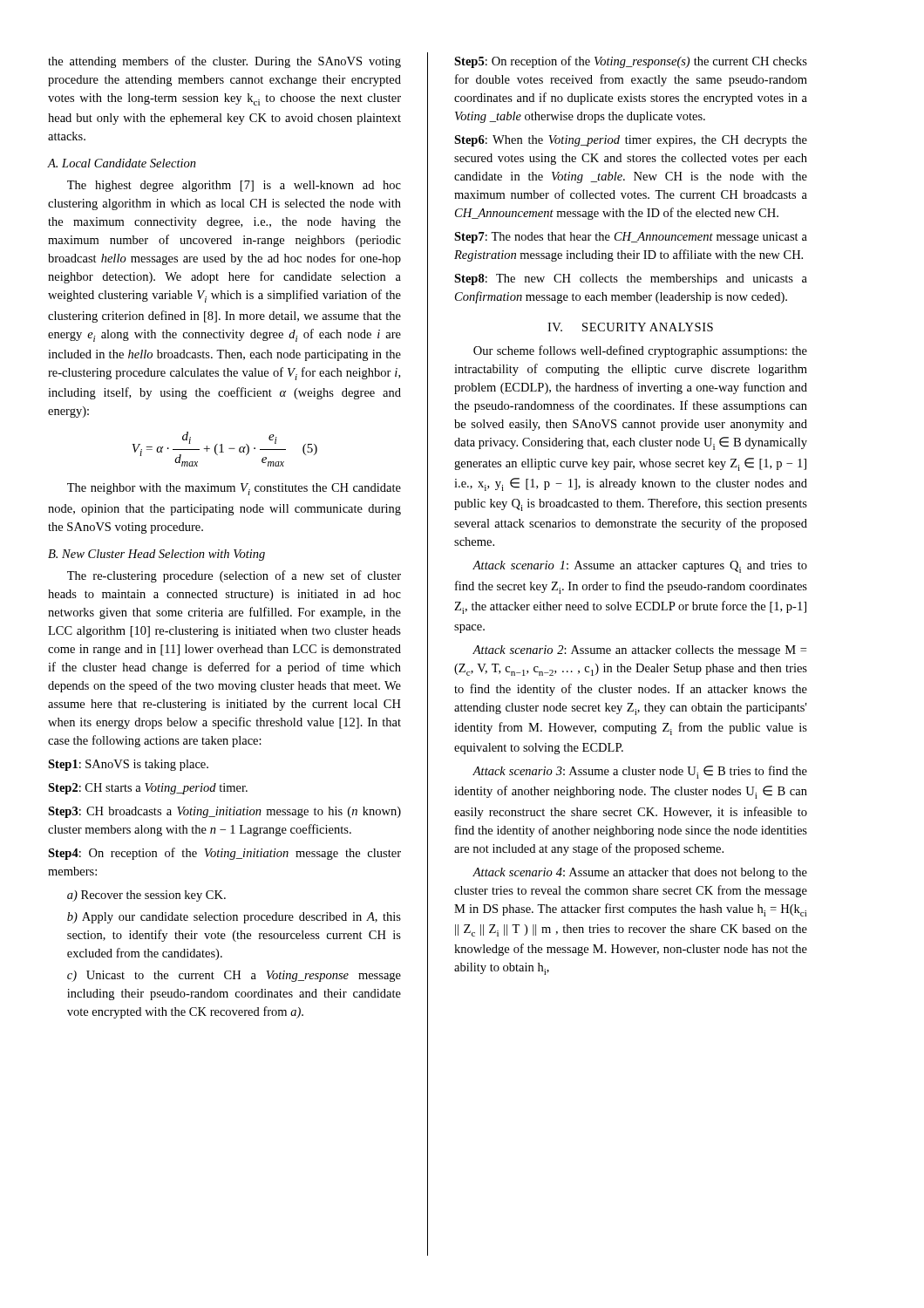The image size is (924, 1308).
Task: Where is the passage that starts "Step5: On reception of"?
Action: click(x=631, y=89)
